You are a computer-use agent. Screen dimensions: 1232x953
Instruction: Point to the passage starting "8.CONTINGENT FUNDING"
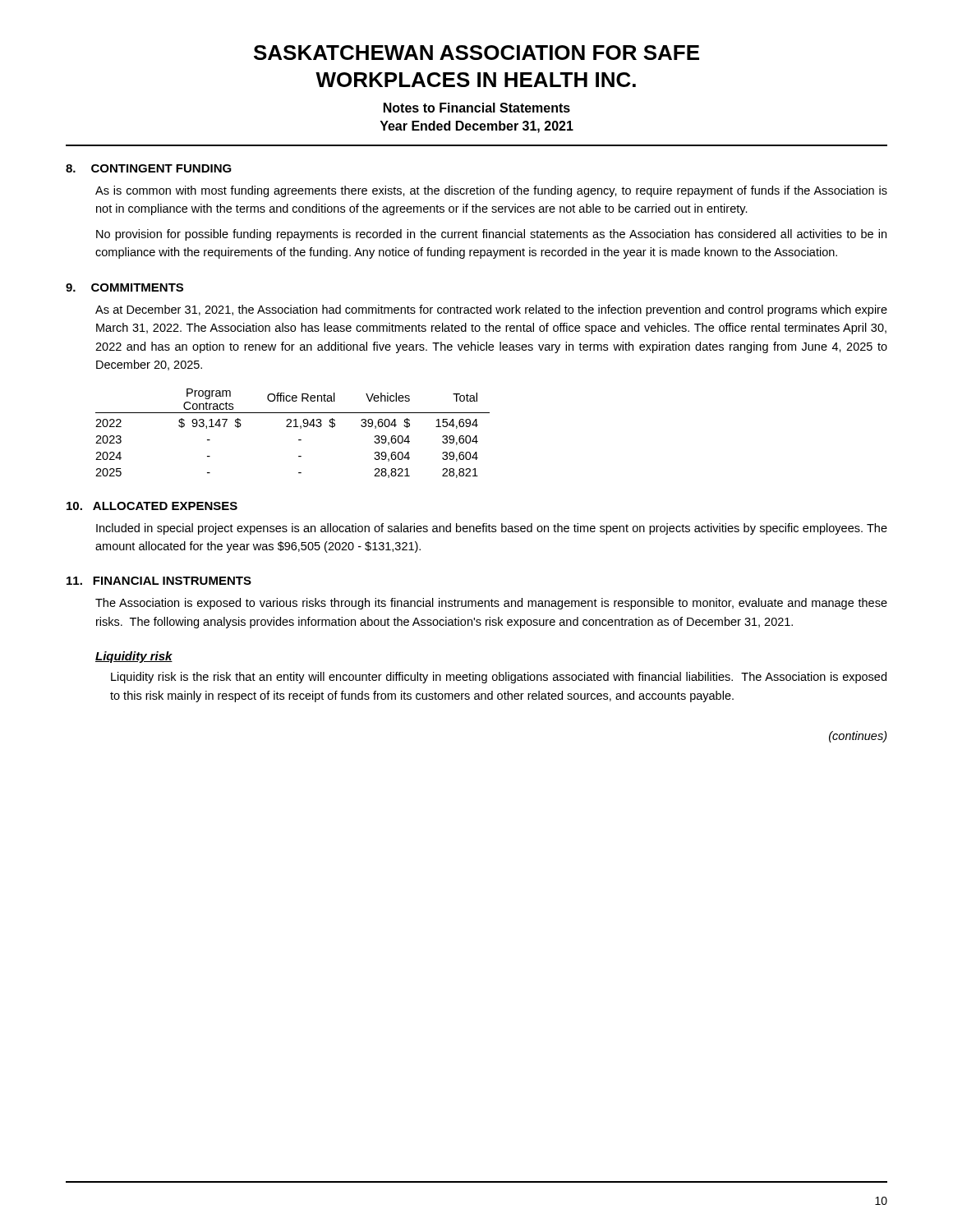tap(149, 168)
